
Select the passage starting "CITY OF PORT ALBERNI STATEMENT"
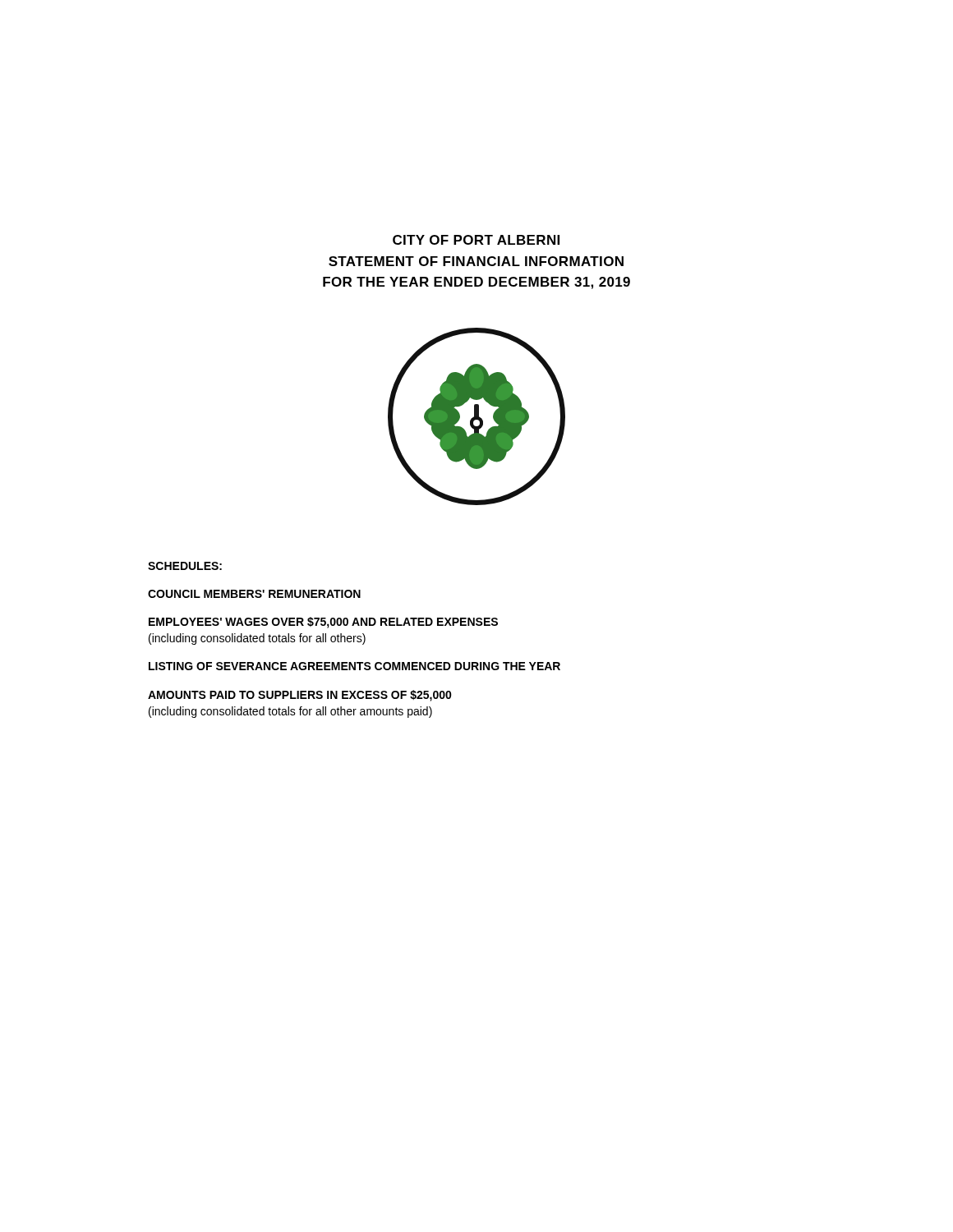[x=476, y=261]
